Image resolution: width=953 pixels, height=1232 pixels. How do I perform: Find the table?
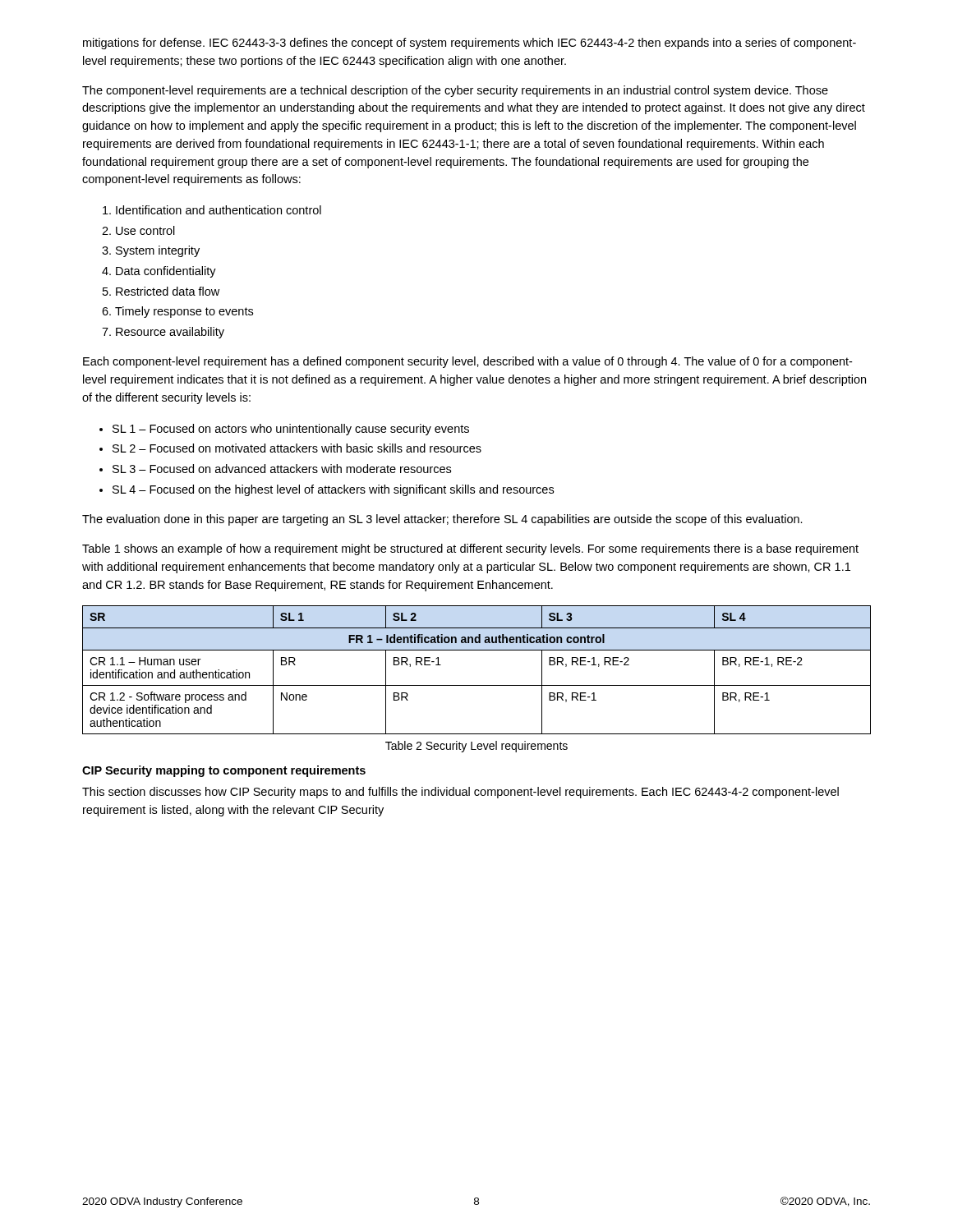[476, 670]
